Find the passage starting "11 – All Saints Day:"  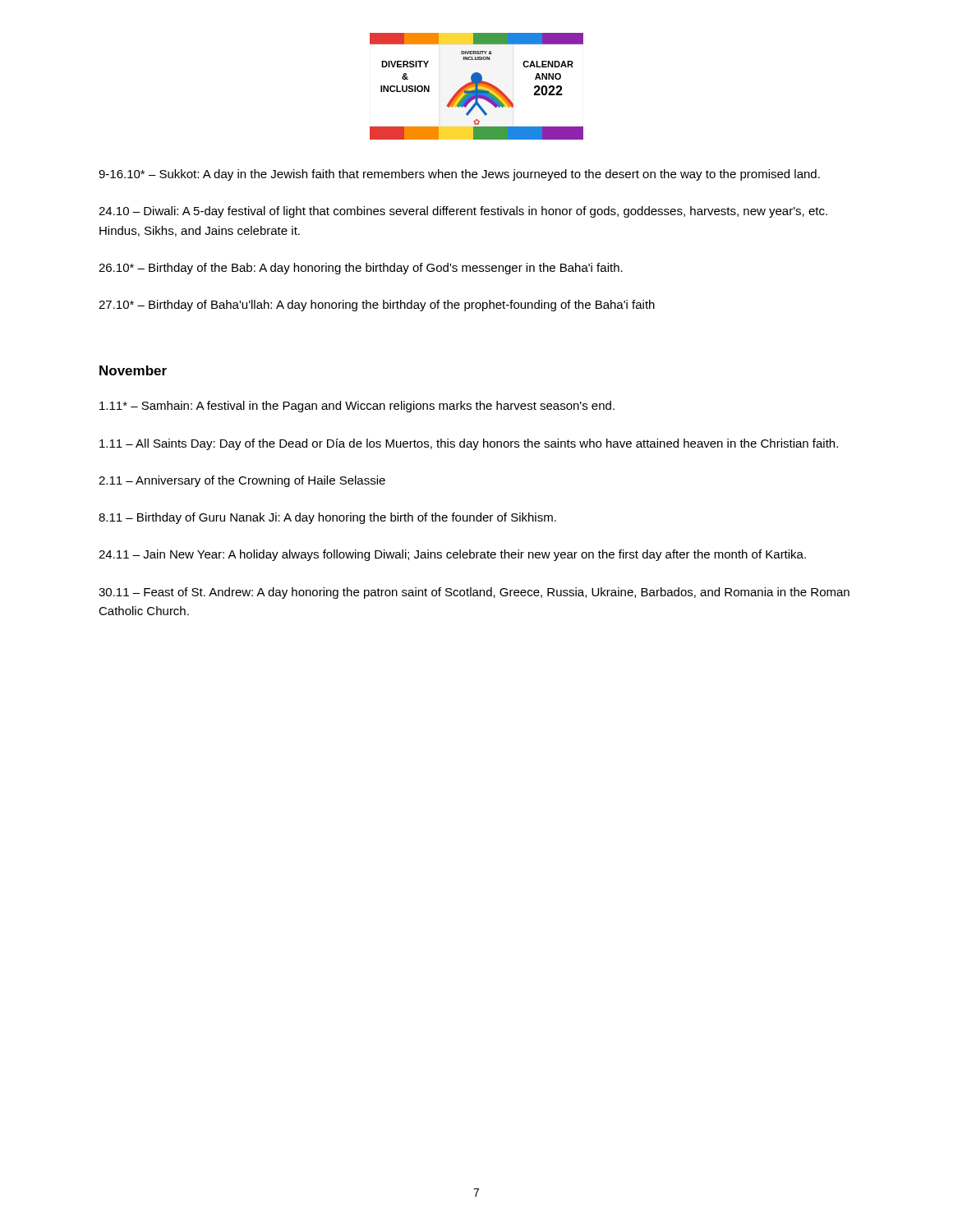click(x=469, y=443)
